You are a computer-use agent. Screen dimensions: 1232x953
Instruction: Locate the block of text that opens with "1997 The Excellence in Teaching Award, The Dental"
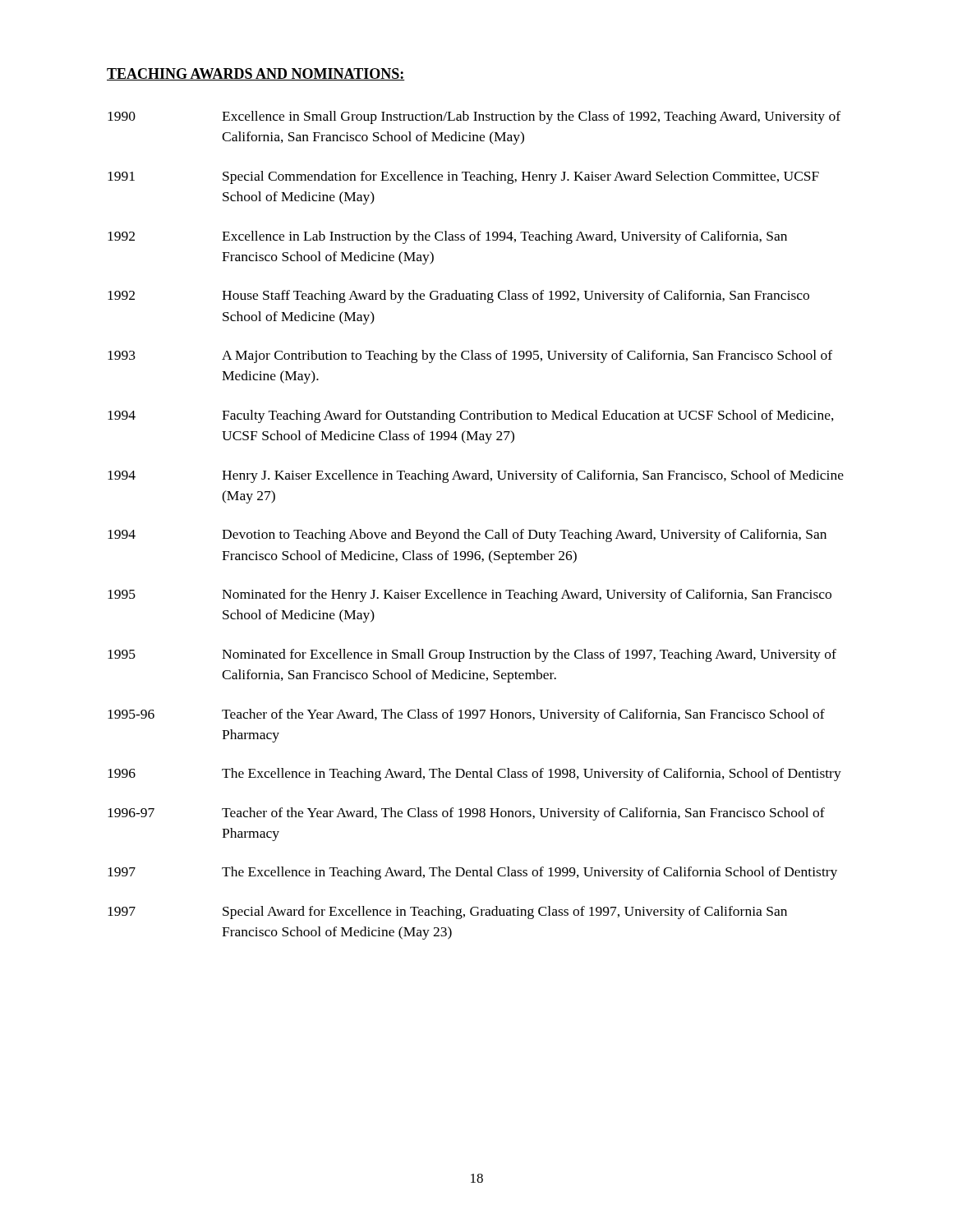point(476,872)
